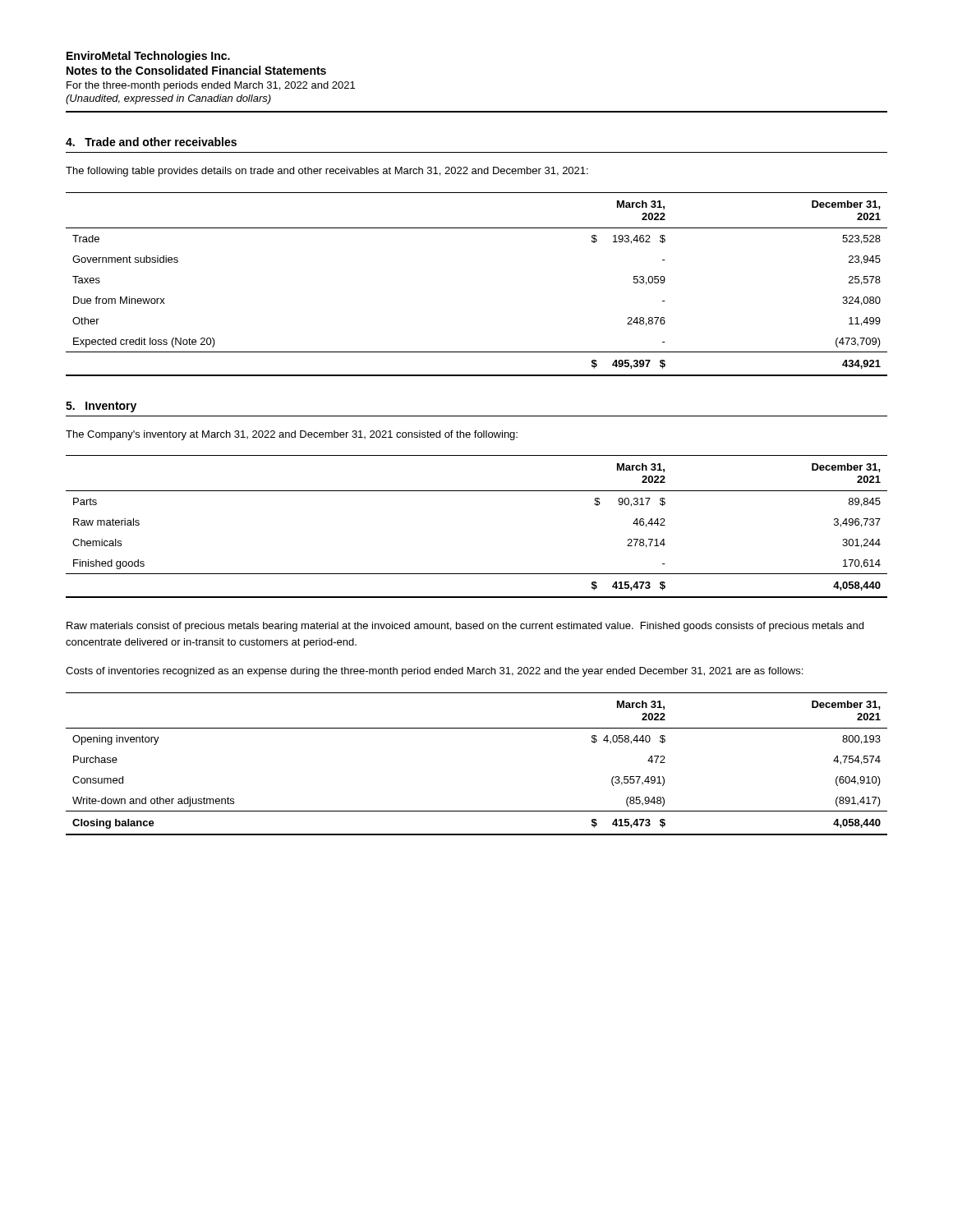Find the table that mentions "$ 90,317 $"
953x1232 pixels.
pyautogui.click(x=476, y=526)
